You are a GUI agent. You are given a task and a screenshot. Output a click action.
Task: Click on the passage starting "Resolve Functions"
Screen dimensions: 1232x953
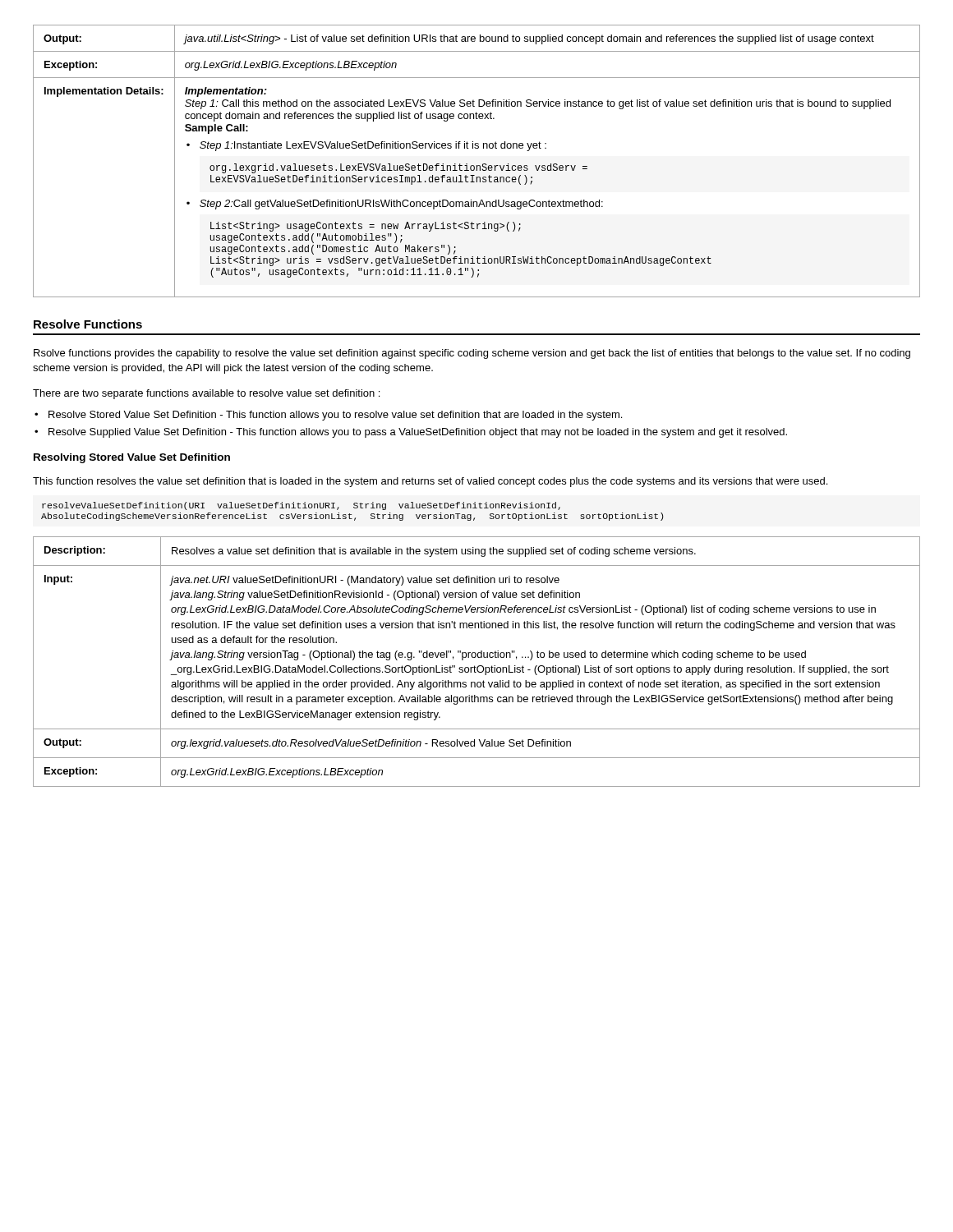[476, 326]
